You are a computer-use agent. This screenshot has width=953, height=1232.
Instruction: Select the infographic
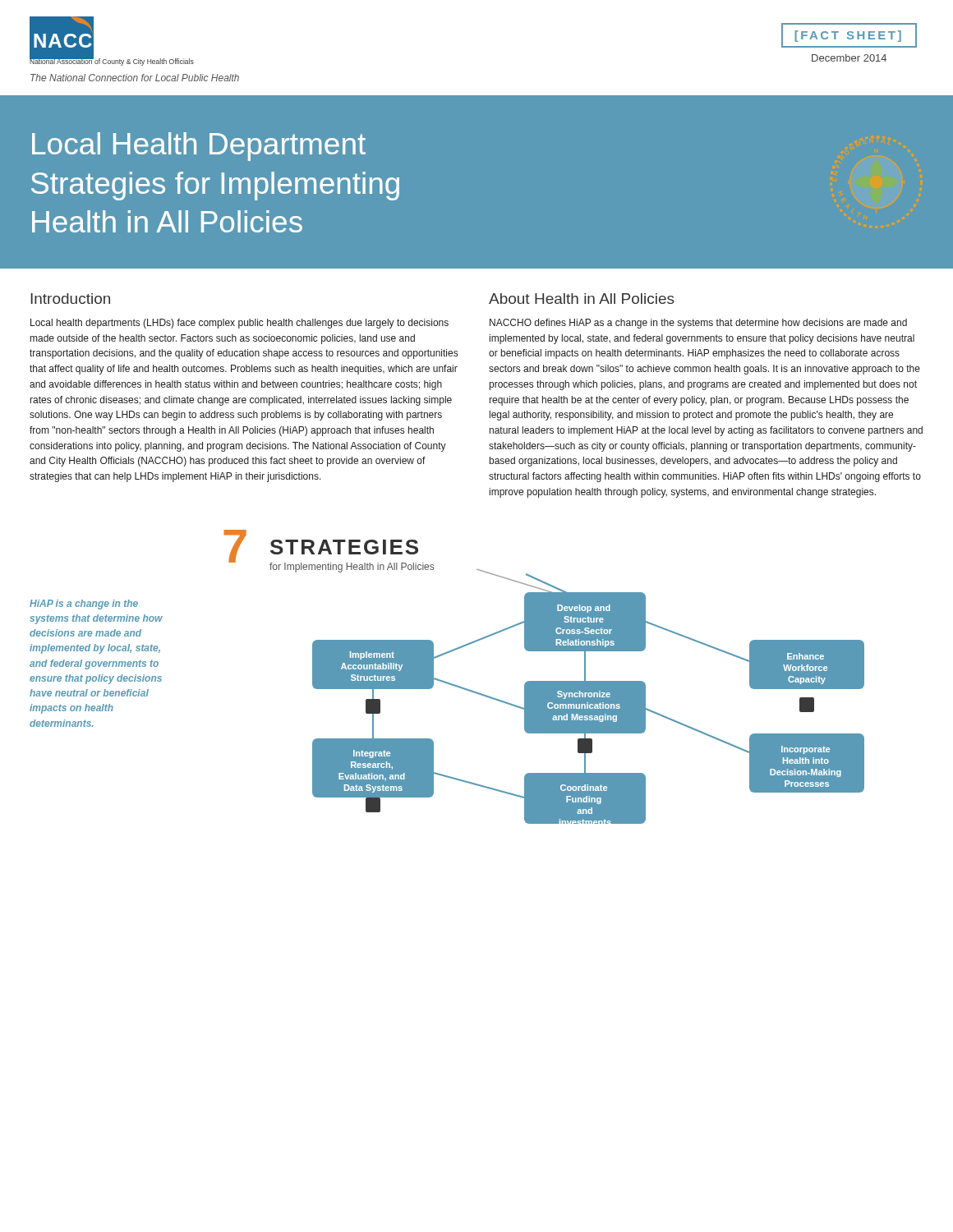point(542,695)
